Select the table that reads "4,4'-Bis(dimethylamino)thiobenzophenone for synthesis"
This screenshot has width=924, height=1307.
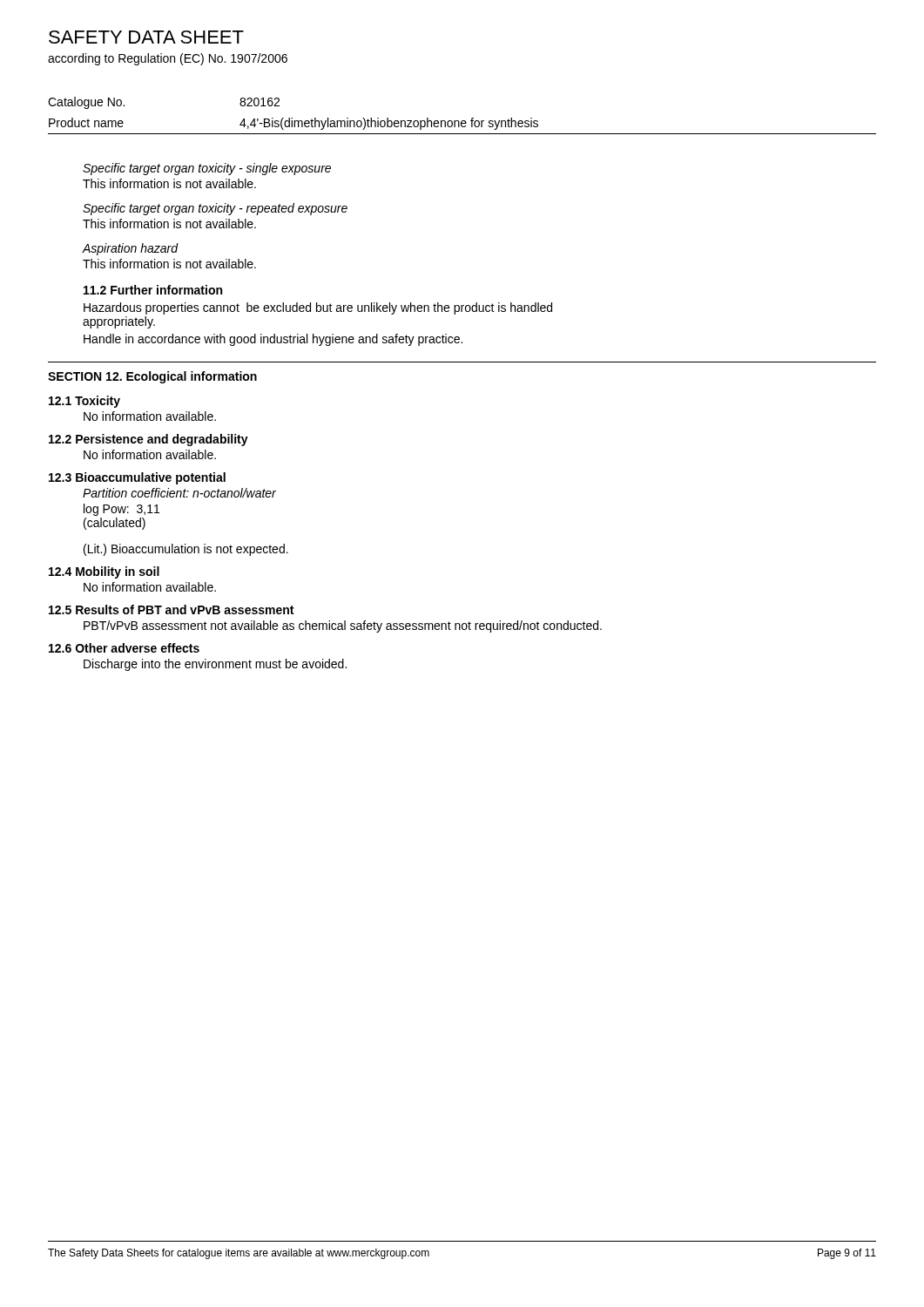click(x=462, y=113)
